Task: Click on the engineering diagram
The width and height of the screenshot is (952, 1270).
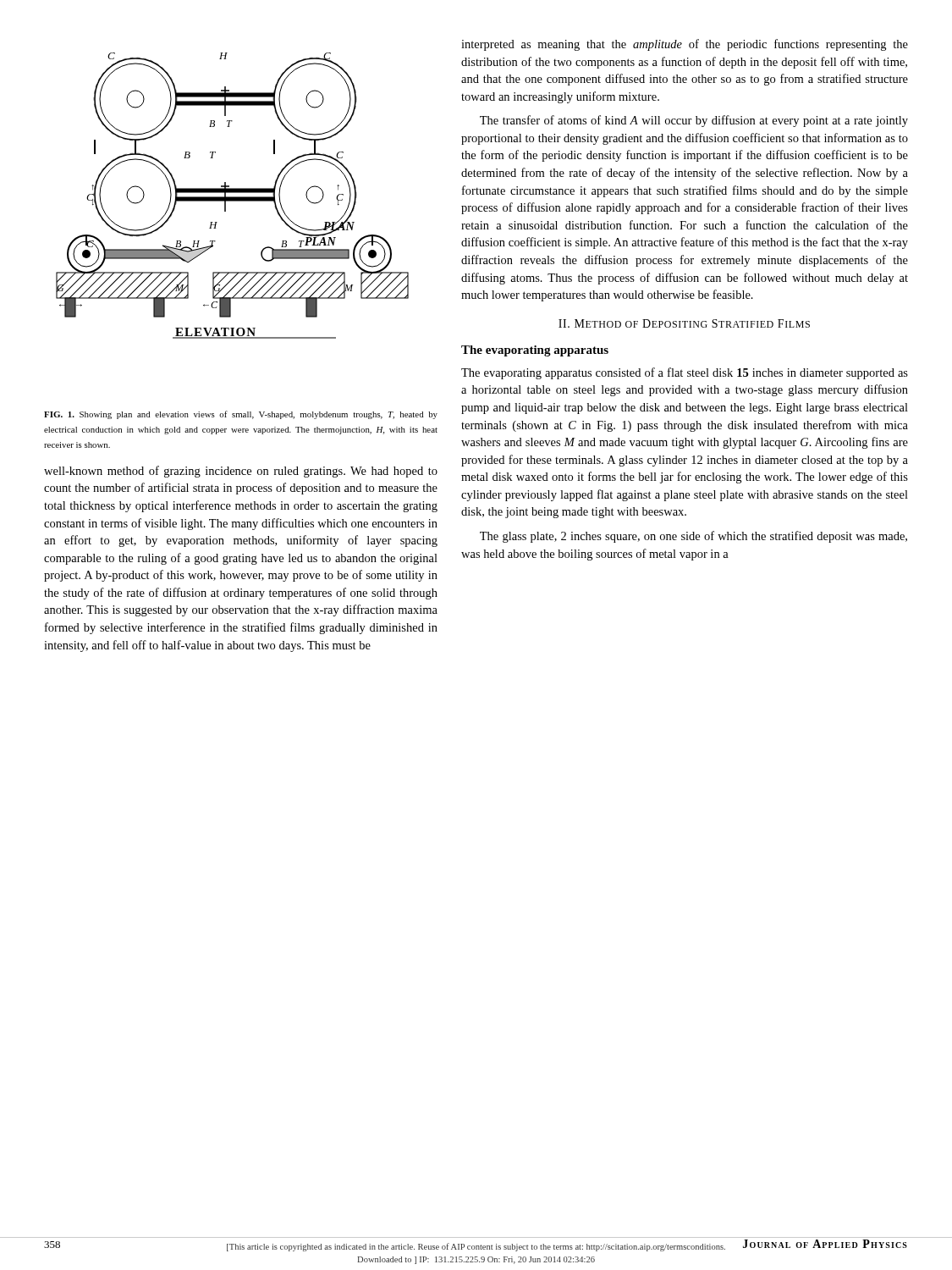Action: [241, 218]
